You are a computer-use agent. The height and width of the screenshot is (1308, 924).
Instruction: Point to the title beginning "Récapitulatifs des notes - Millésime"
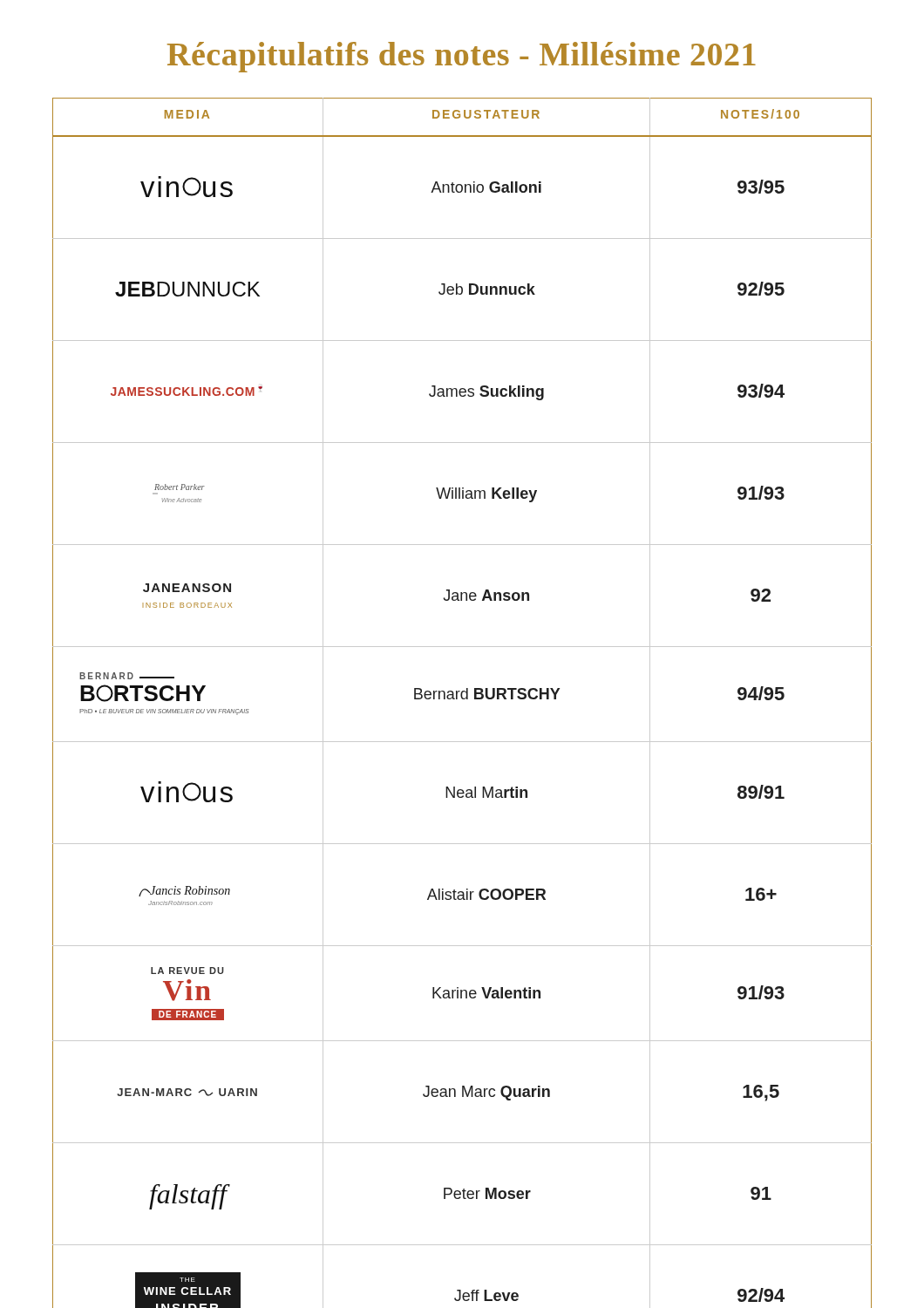click(x=462, y=54)
